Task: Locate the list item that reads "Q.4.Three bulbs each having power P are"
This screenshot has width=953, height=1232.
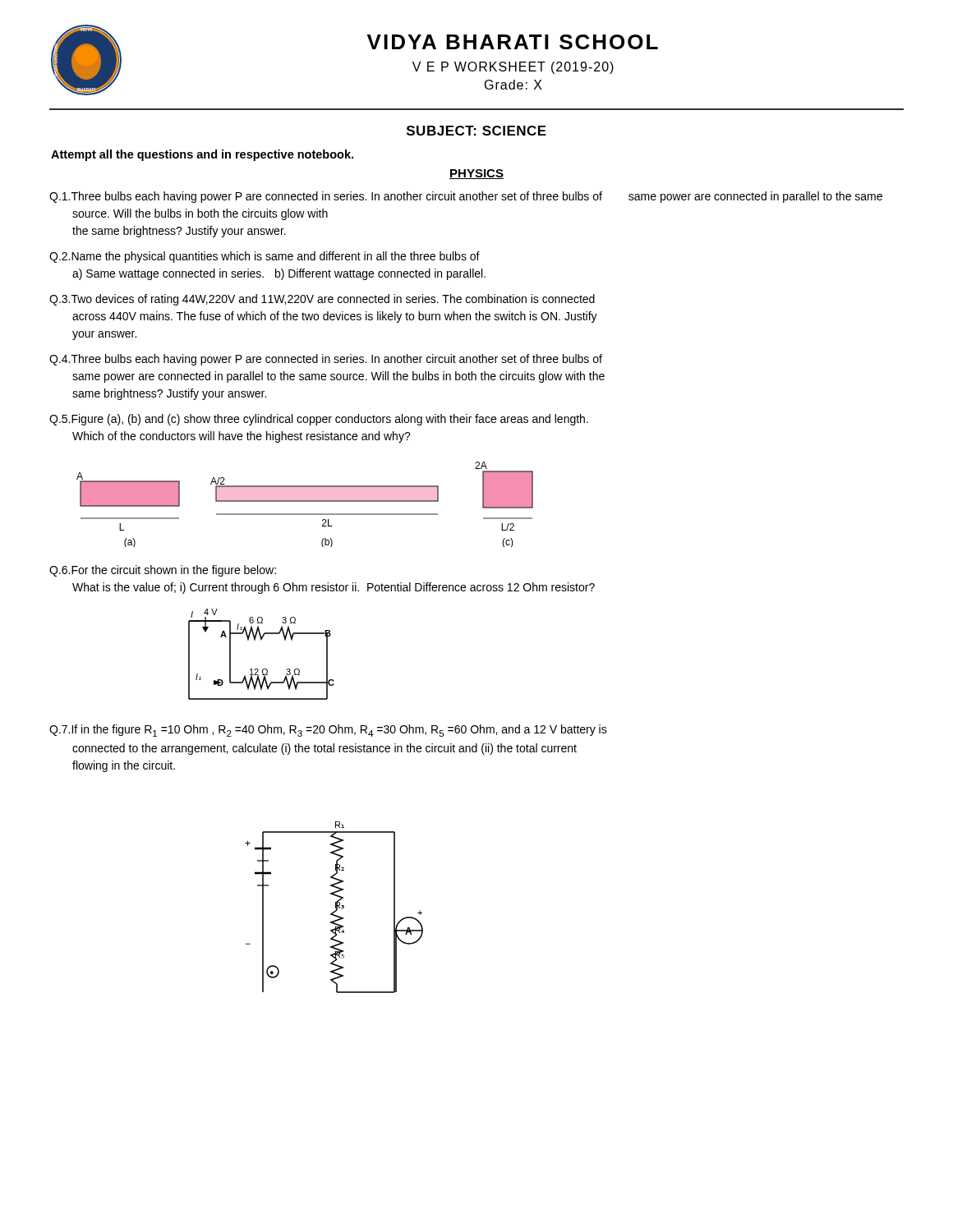Action: [476, 377]
